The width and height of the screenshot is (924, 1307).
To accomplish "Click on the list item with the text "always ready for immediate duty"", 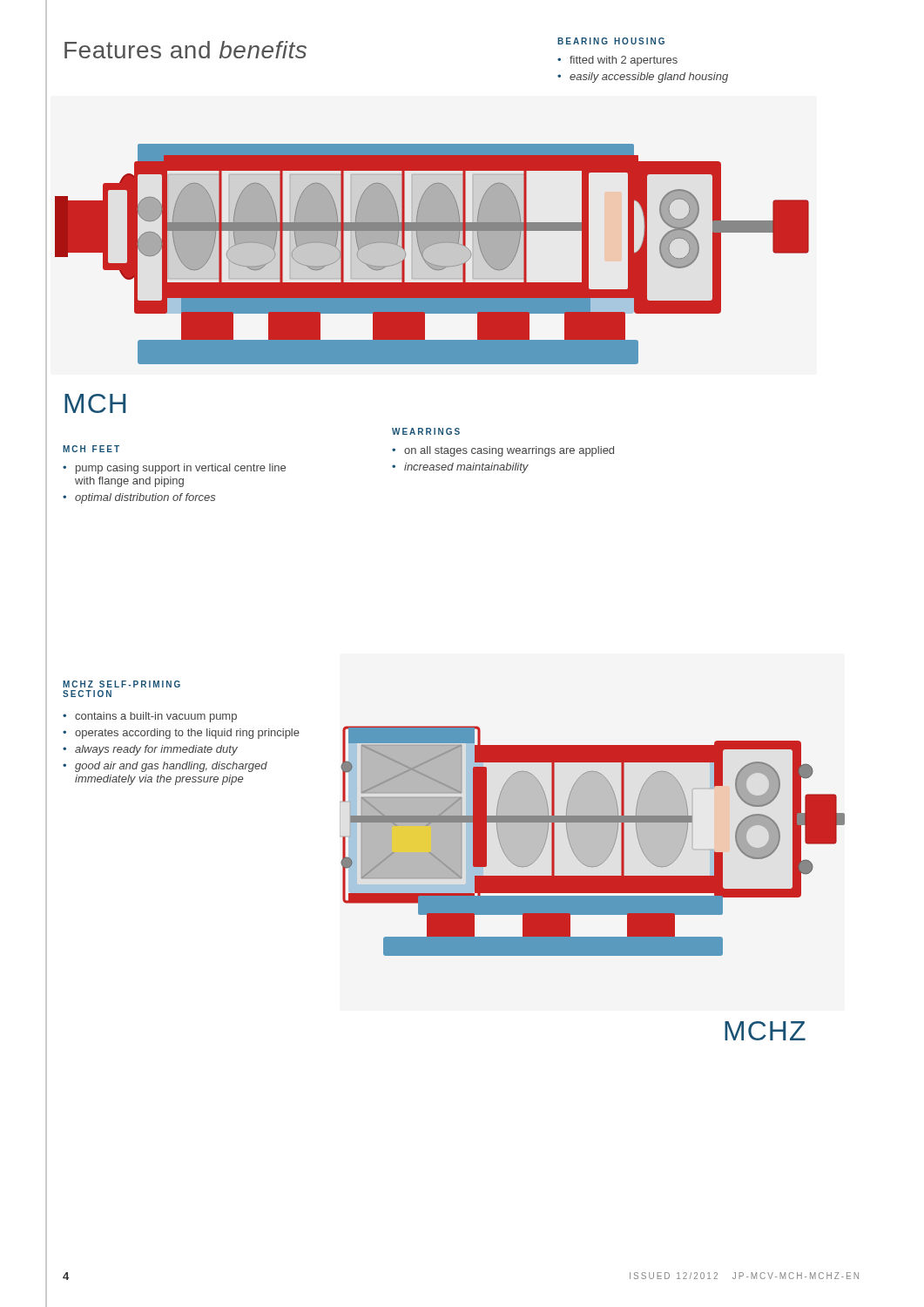I will [156, 749].
